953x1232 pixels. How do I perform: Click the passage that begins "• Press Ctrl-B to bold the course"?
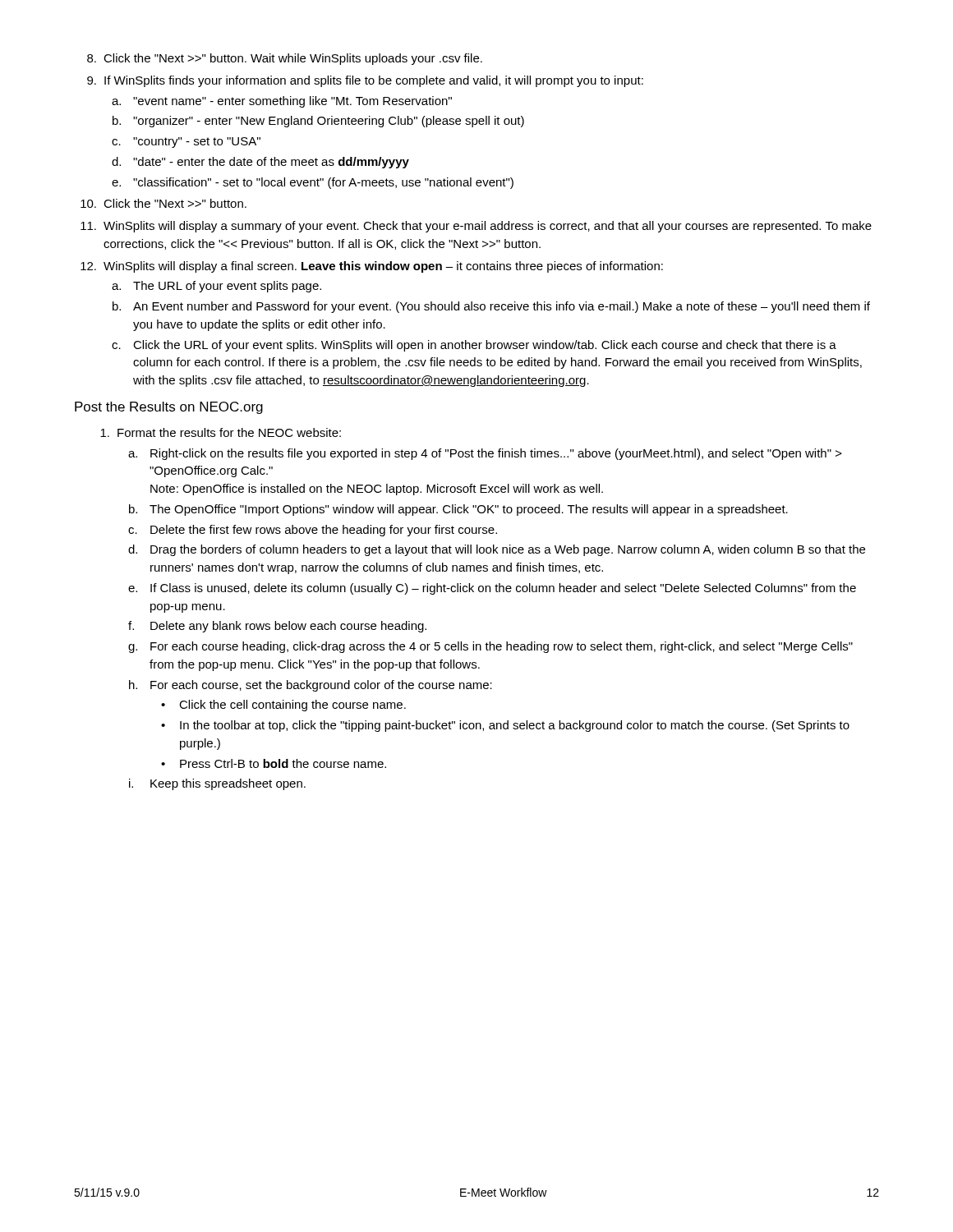[x=274, y=763]
